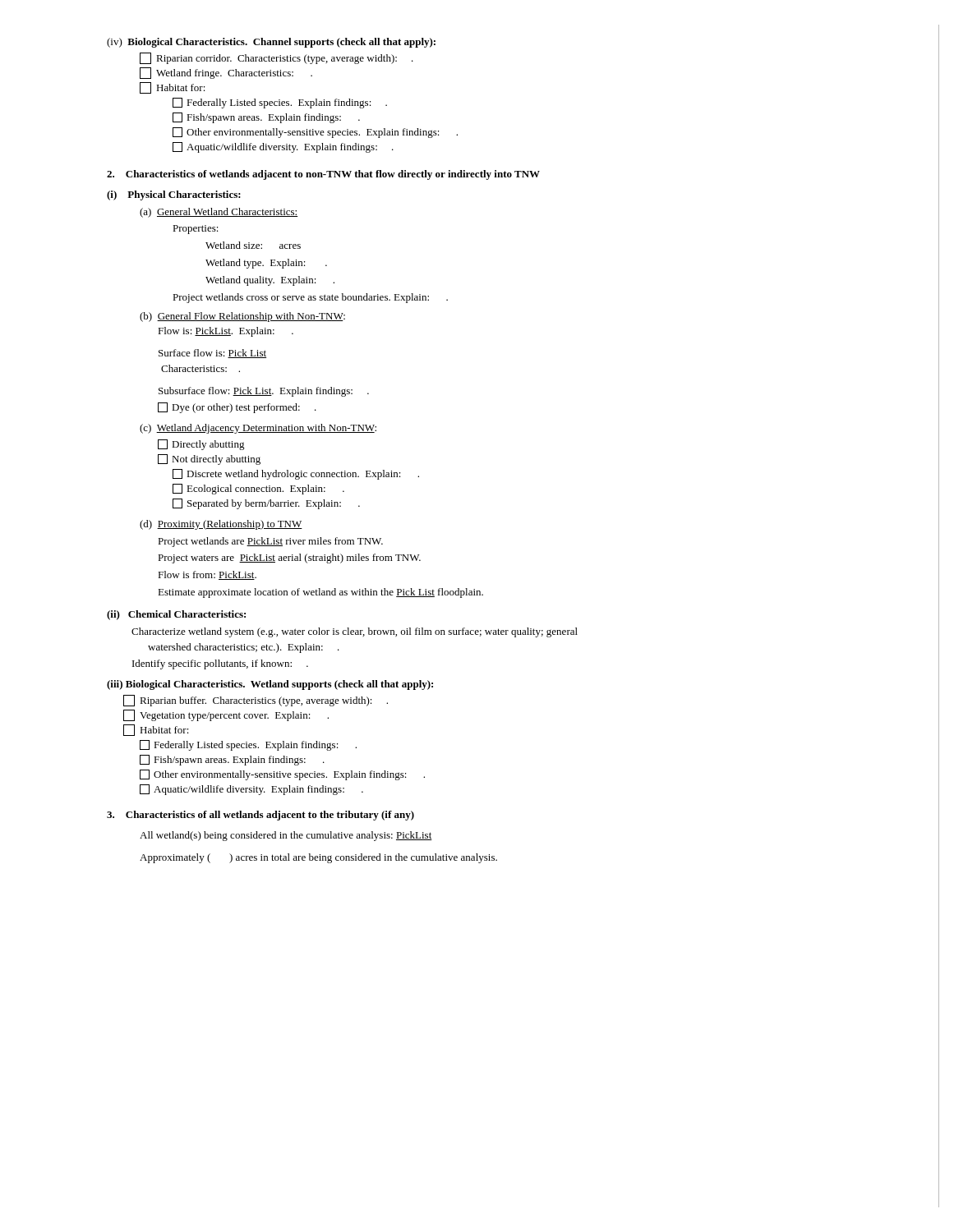Click on the block starting "(ii) Chemical Characteristics: Characterize wetland system (e.g., water"
954x1232 pixels.
(x=506, y=639)
